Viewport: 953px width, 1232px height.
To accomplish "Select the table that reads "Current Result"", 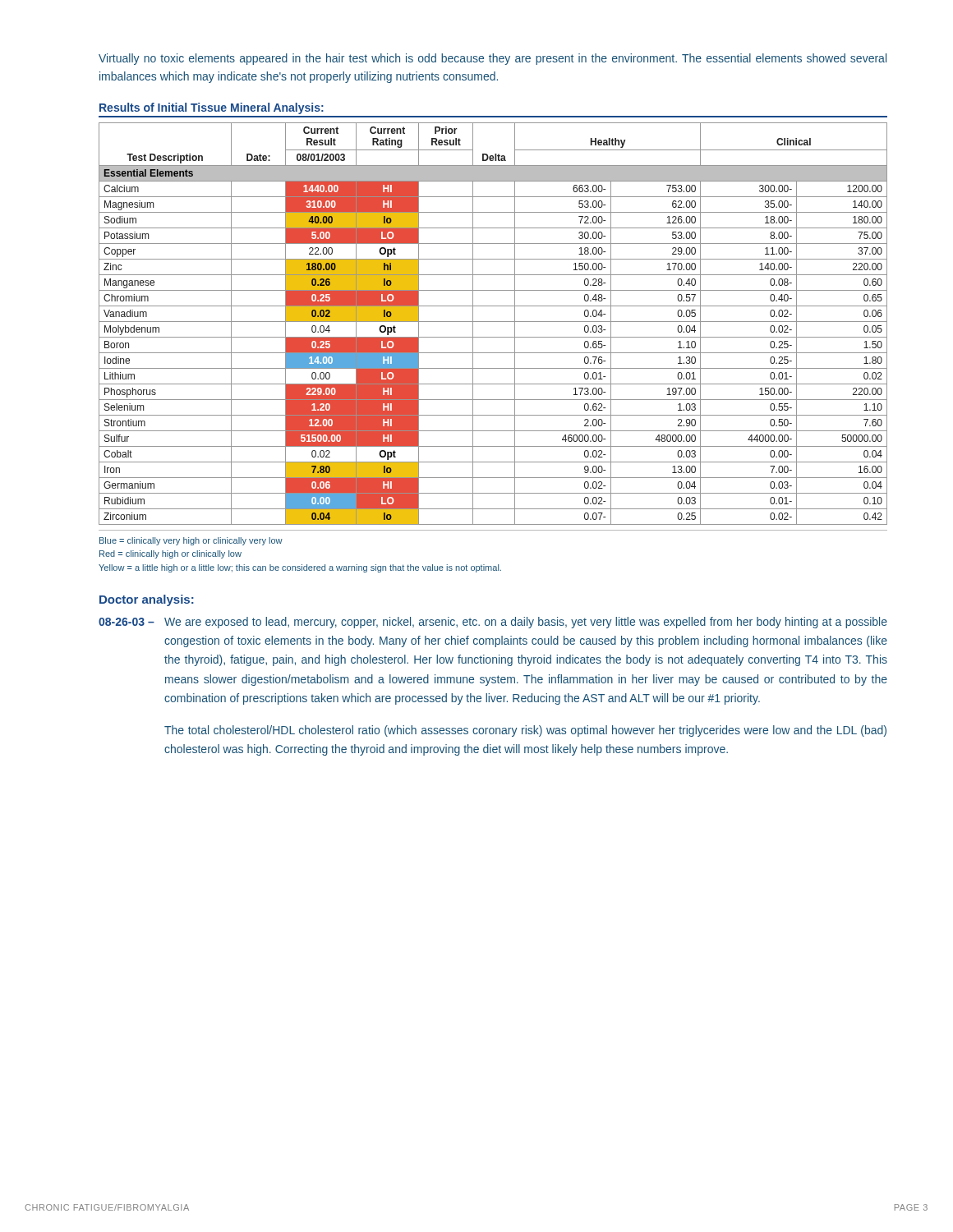I will click(x=493, y=323).
